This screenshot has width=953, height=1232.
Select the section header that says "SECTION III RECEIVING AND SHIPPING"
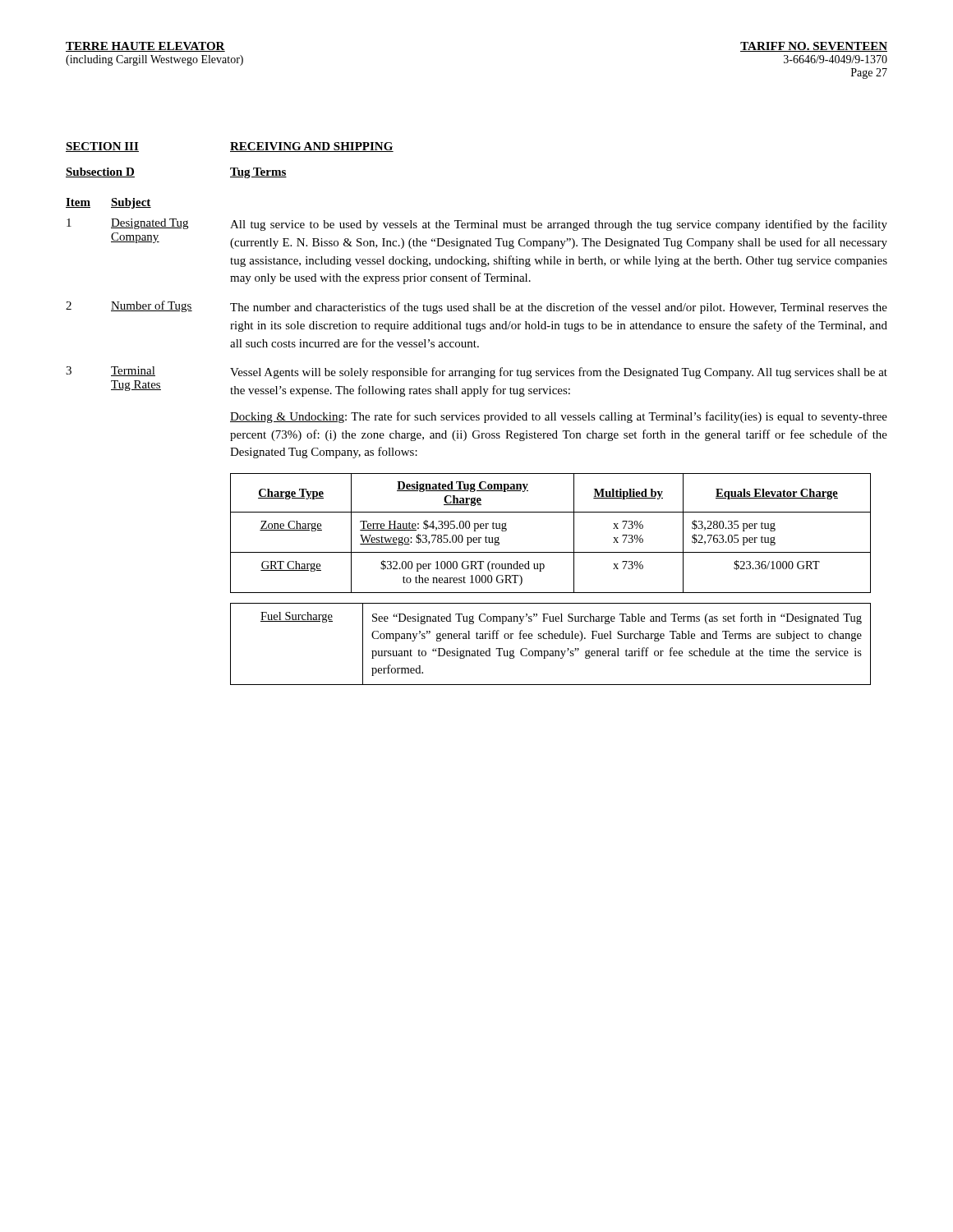click(229, 147)
